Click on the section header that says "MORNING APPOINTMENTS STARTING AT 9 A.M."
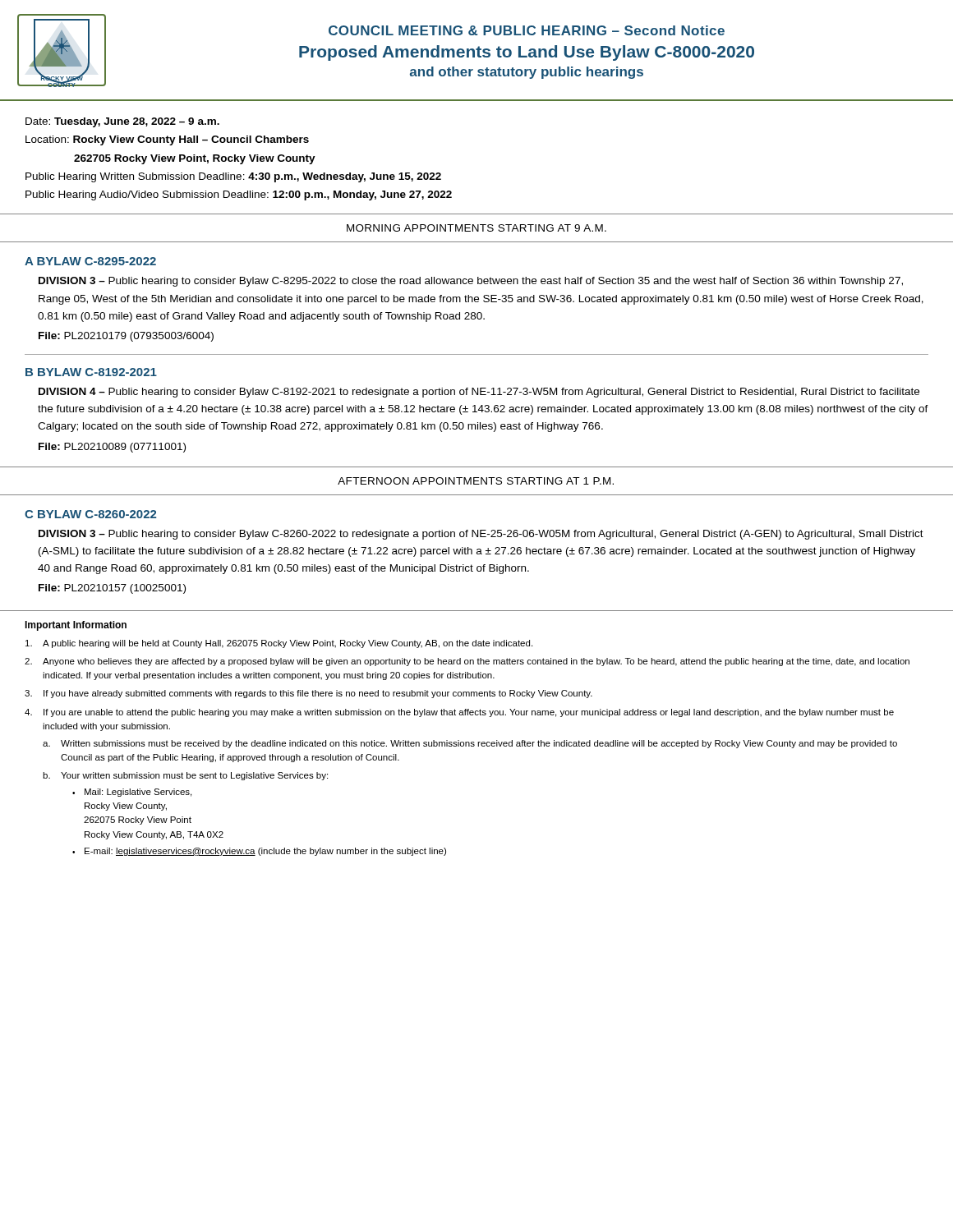Screen dimensions: 1232x953 point(476,228)
